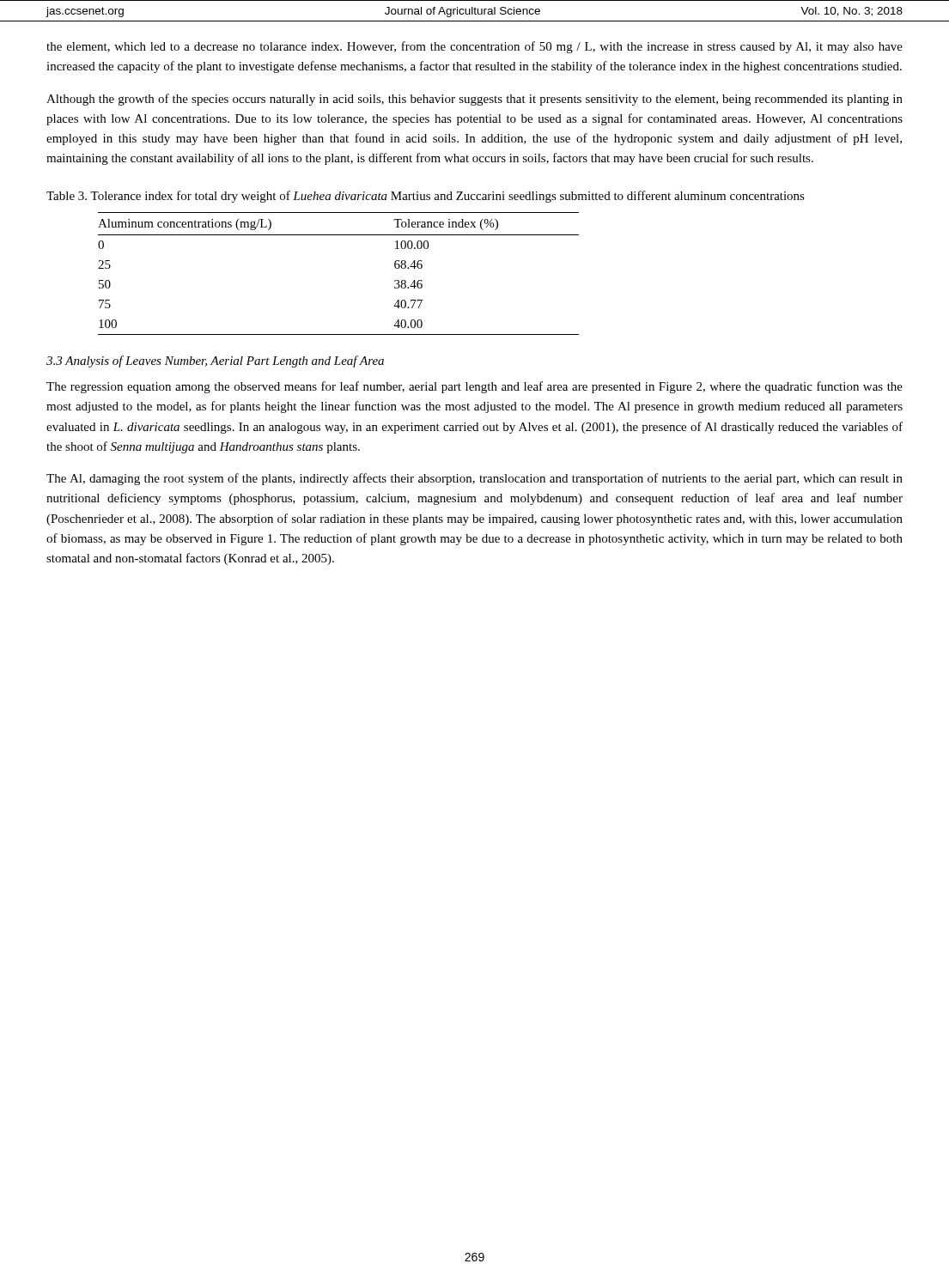
Task: Point to the text starting "The regression equation"
Action: 474,416
